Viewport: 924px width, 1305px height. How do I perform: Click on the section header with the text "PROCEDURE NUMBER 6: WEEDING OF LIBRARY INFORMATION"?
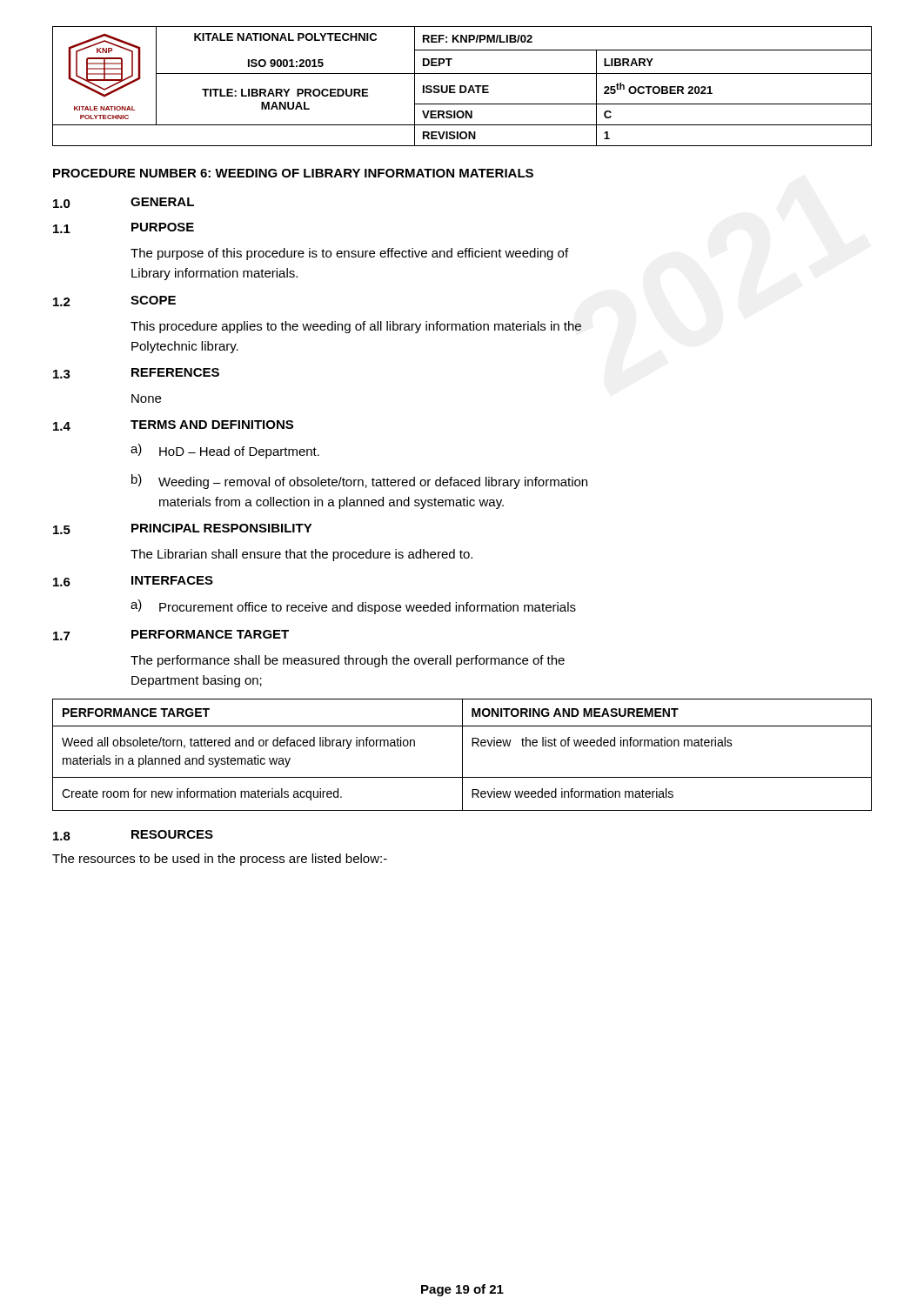[293, 173]
